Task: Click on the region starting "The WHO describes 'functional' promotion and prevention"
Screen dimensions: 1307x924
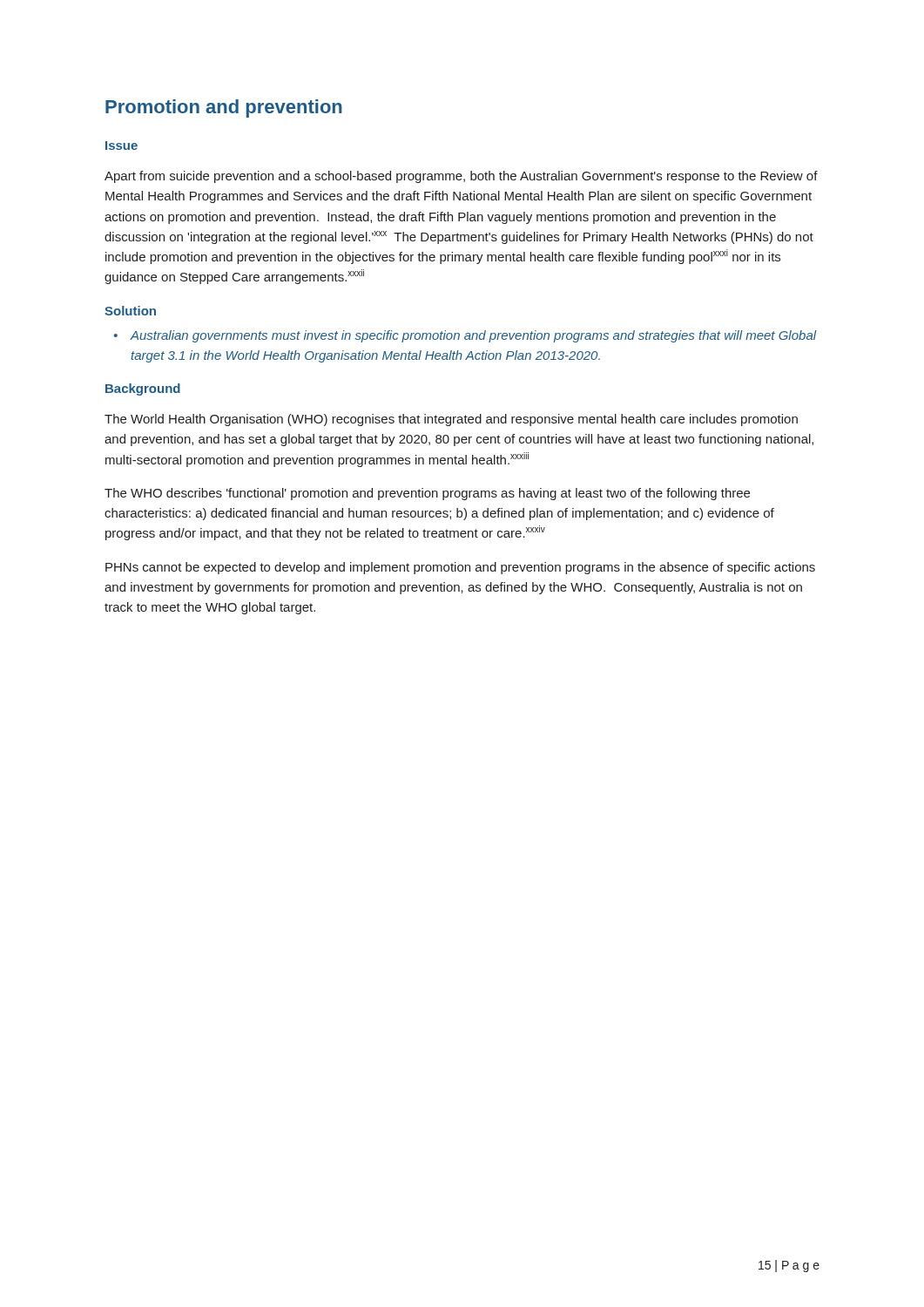Action: pos(462,513)
